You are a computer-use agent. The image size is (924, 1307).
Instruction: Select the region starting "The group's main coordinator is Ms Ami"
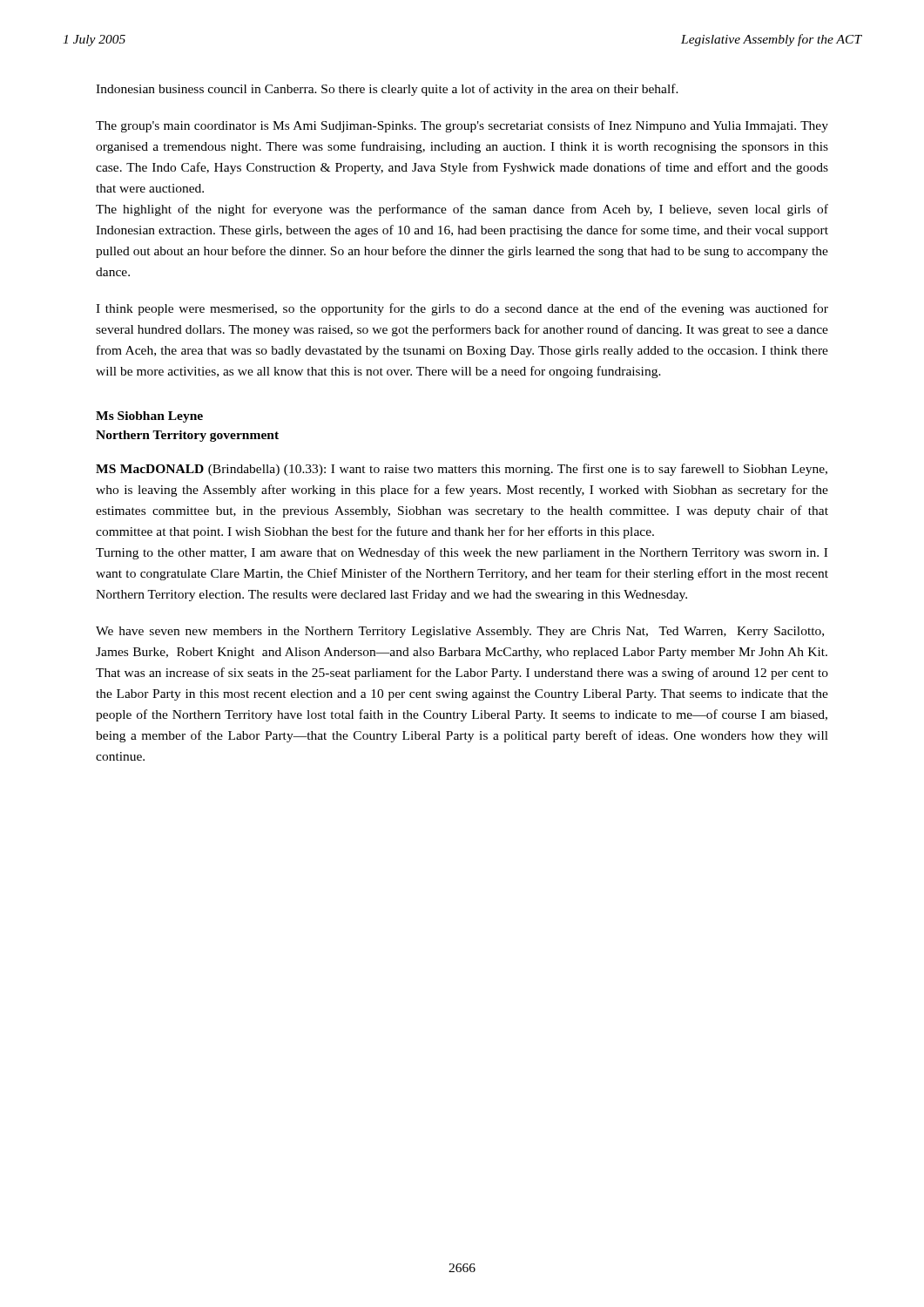click(462, 198)
